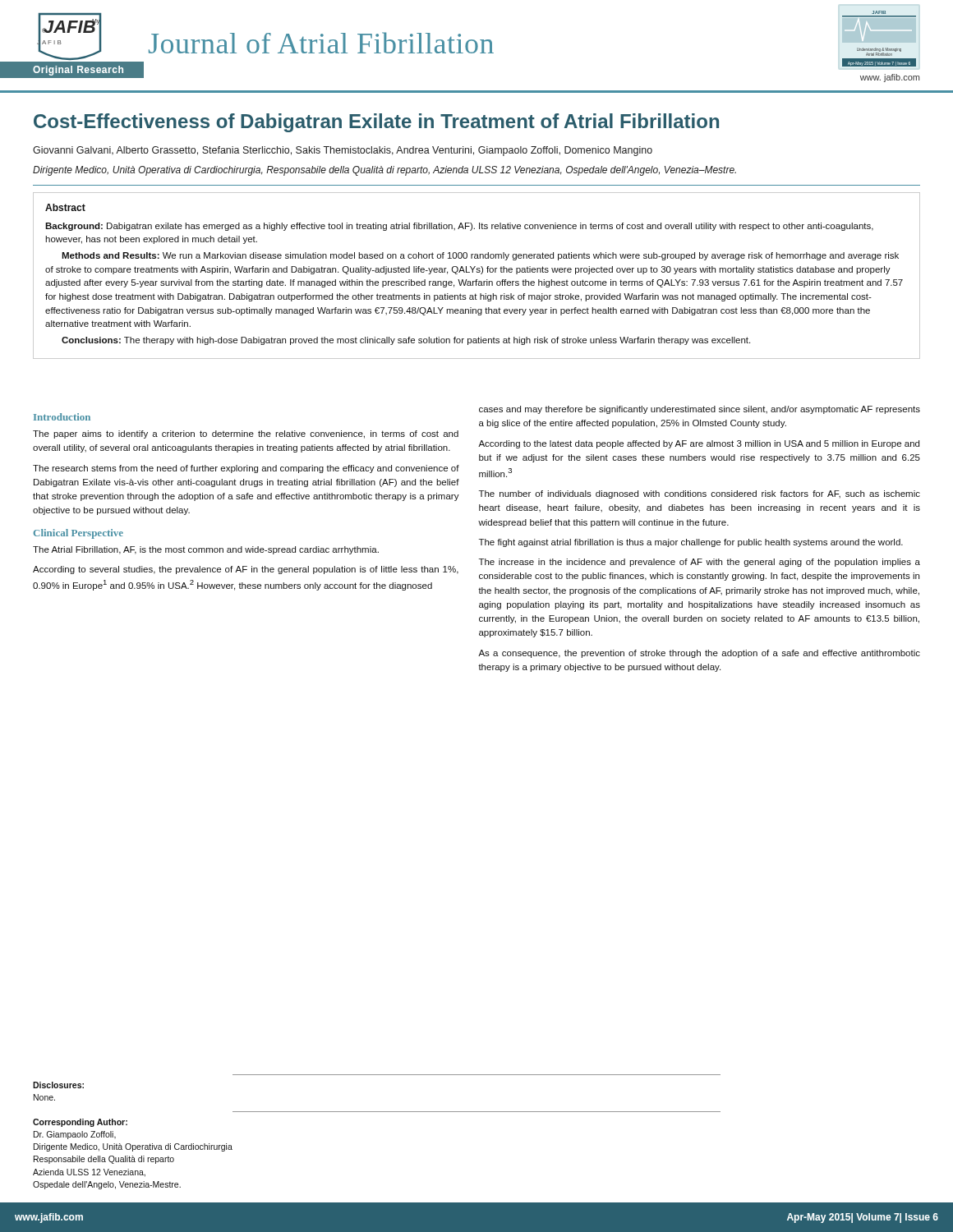Select the text block that says "The research stems from the need of further"

[x=246, y=489]
